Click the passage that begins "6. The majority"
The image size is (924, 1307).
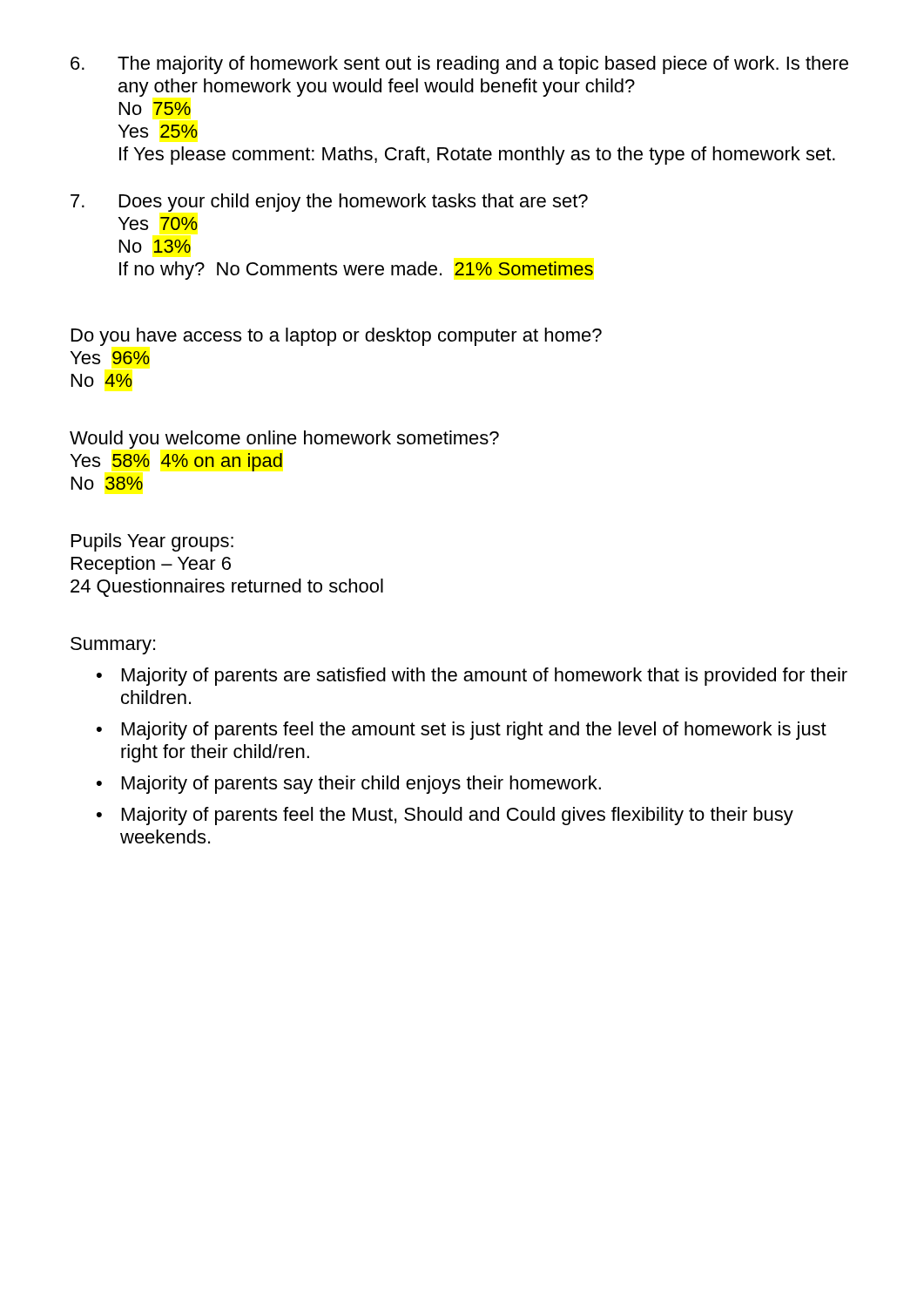click(459, 65)
